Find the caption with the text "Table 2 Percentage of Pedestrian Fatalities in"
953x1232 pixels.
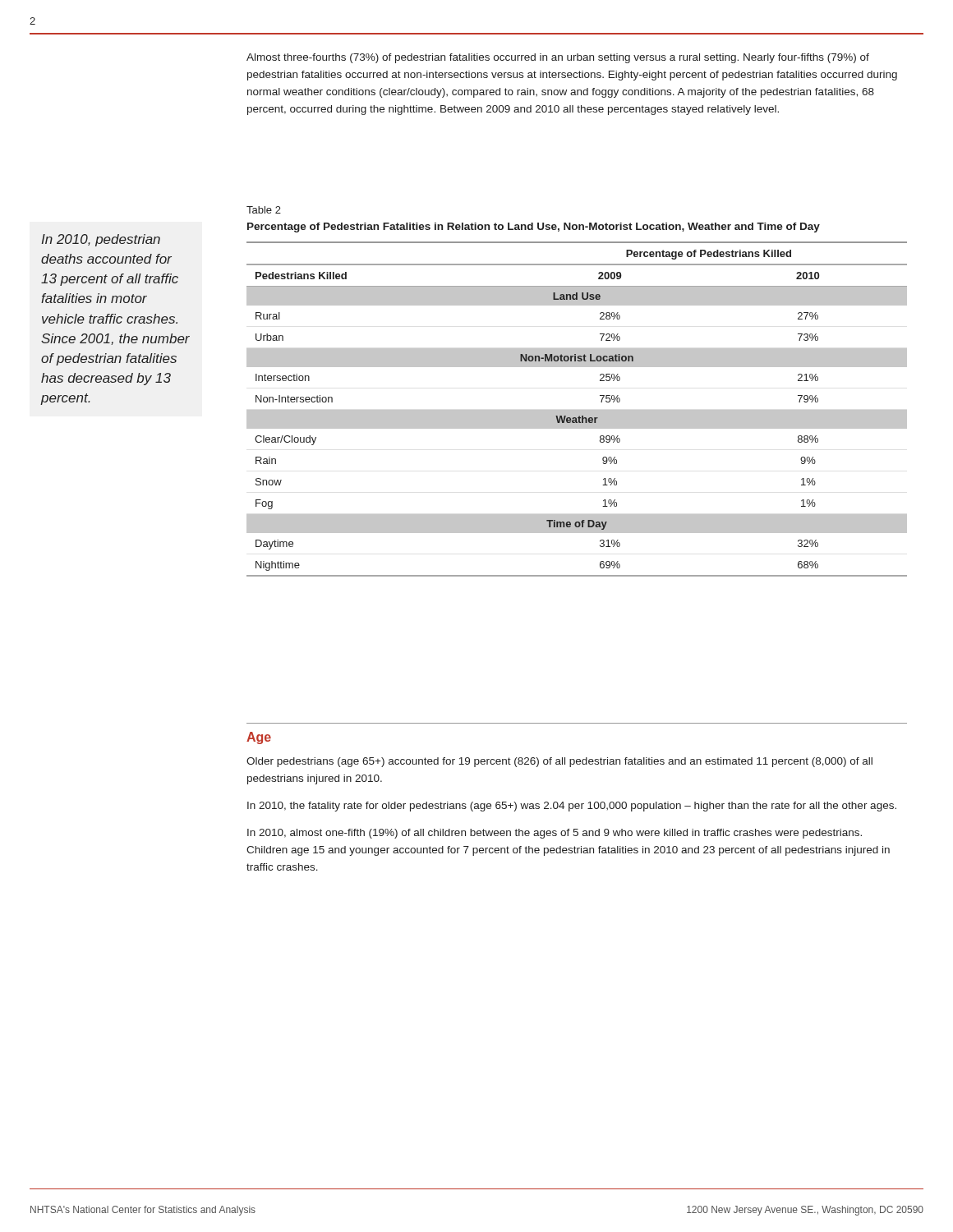click(x=577, y=219)
